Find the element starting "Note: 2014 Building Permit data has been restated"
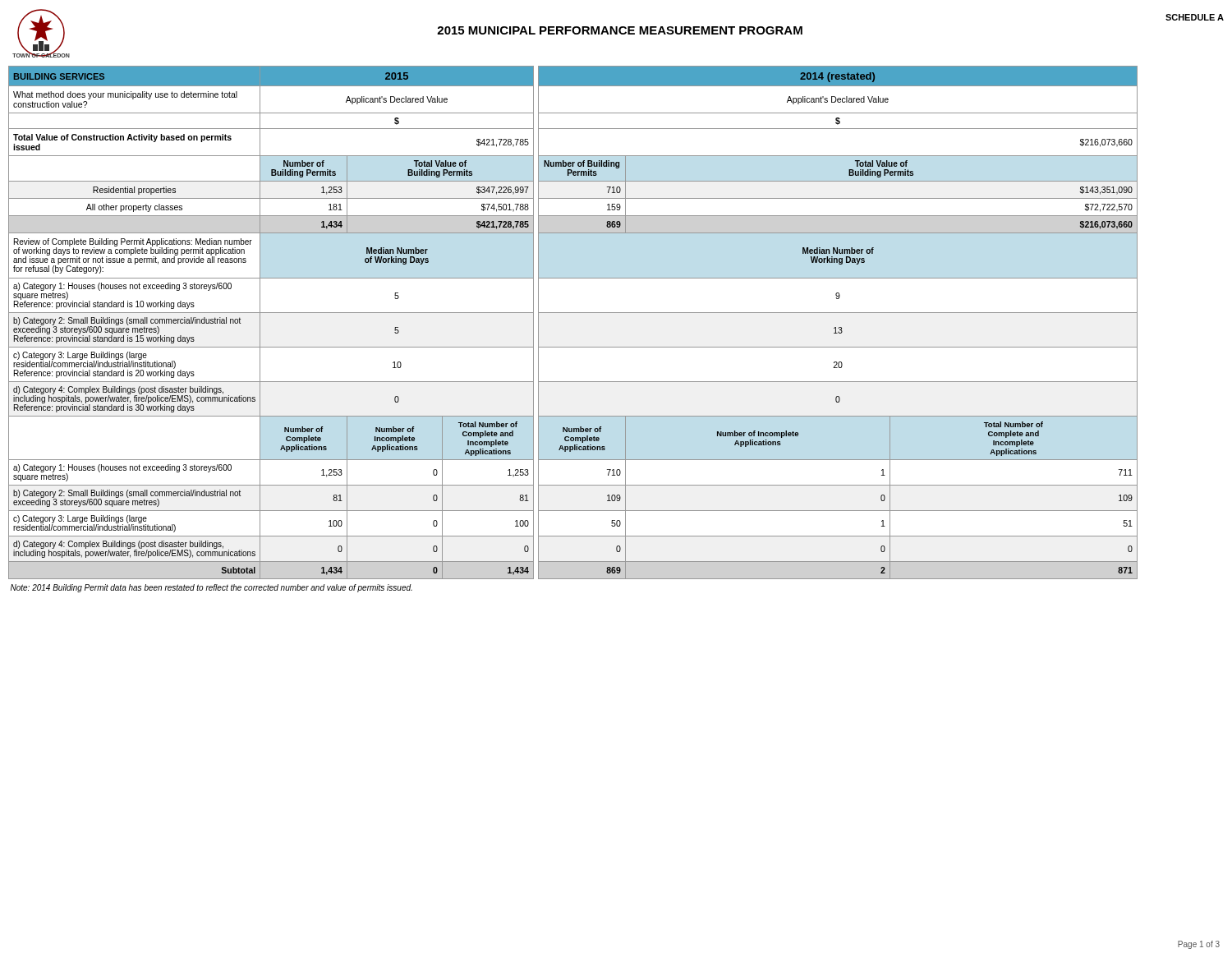The image size is (1232, 953). 212,588
